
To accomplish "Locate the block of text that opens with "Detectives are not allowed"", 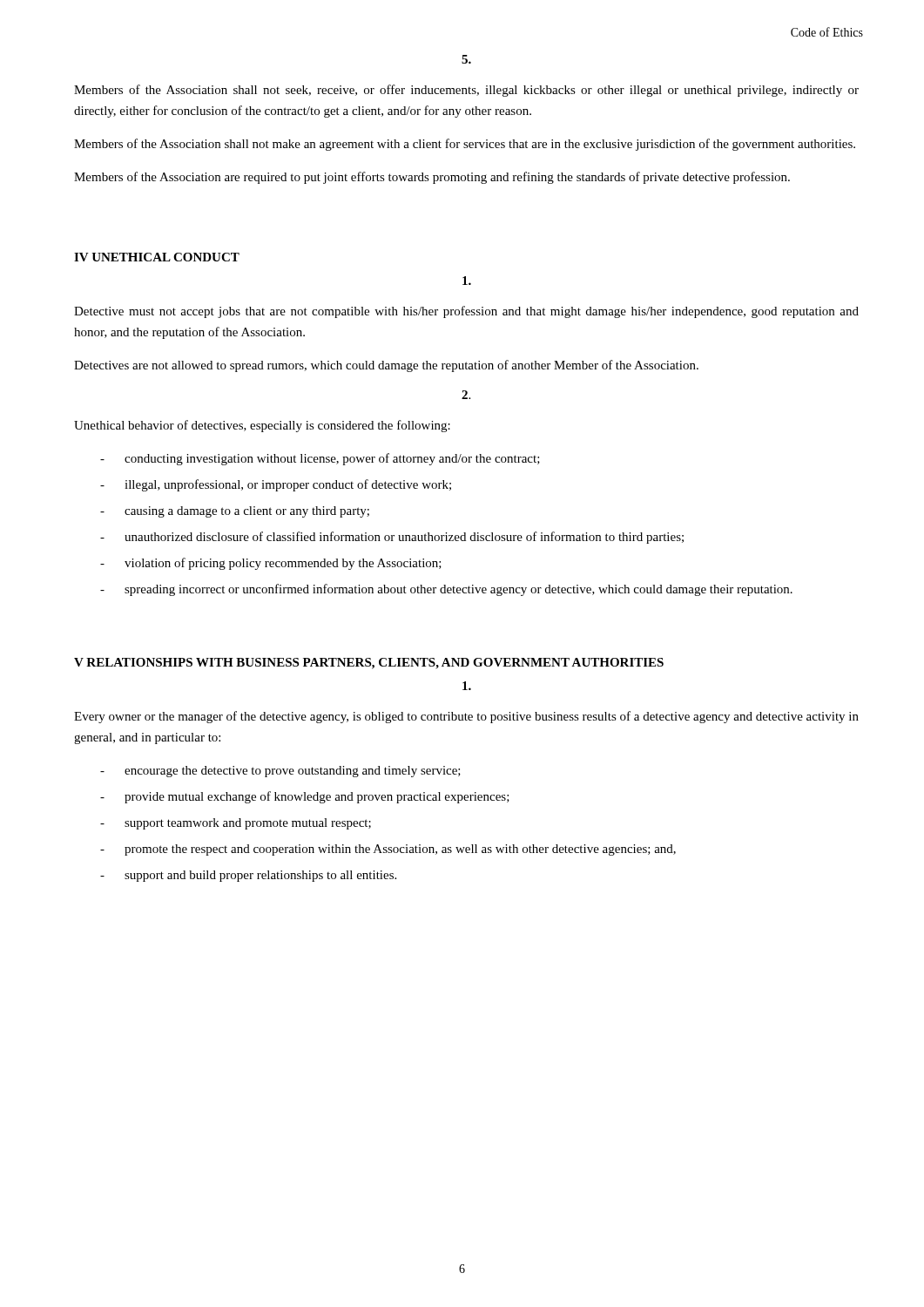I will coord(387,365).
